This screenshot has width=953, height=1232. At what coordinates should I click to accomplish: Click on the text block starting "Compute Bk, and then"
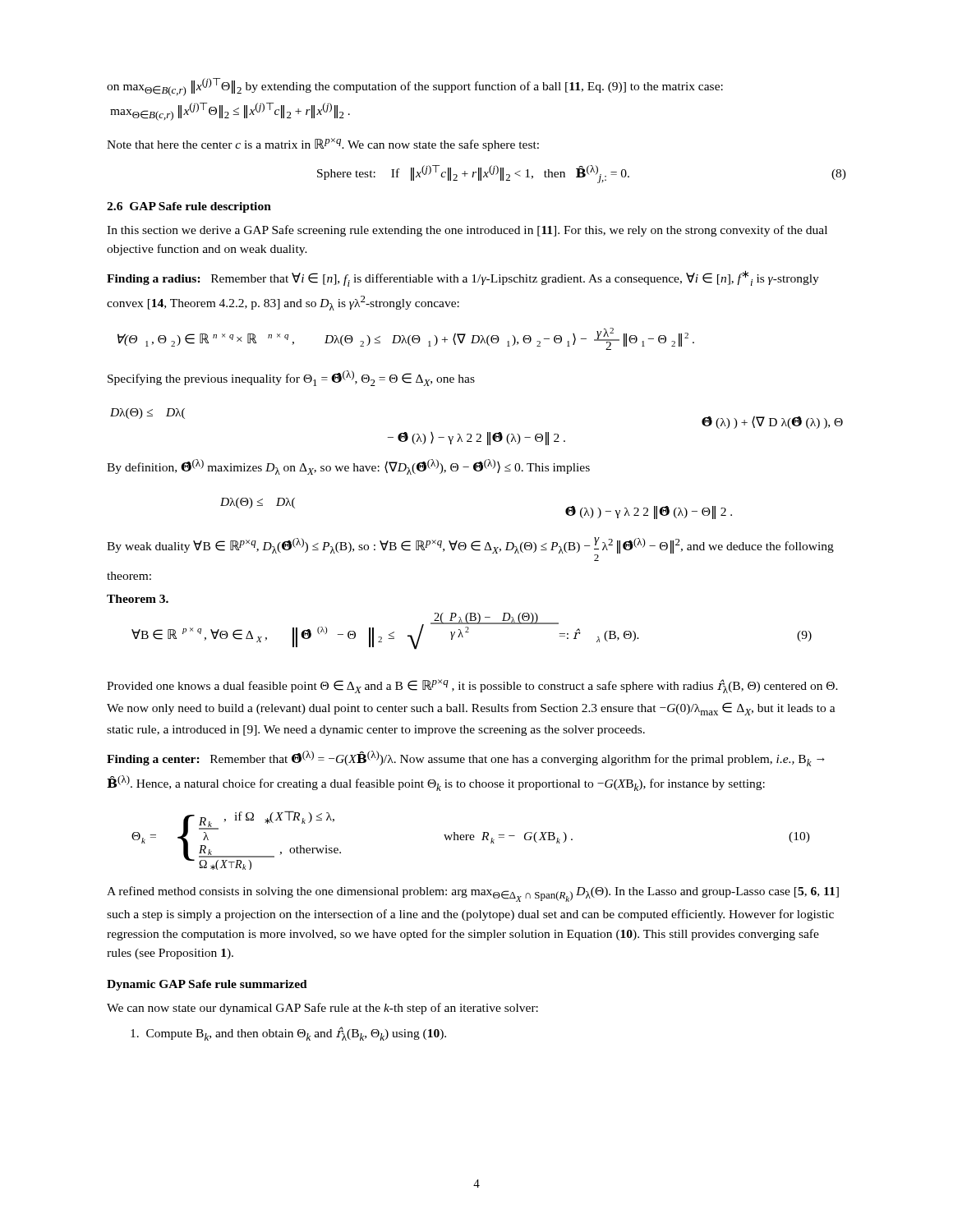pos(288,1035)
